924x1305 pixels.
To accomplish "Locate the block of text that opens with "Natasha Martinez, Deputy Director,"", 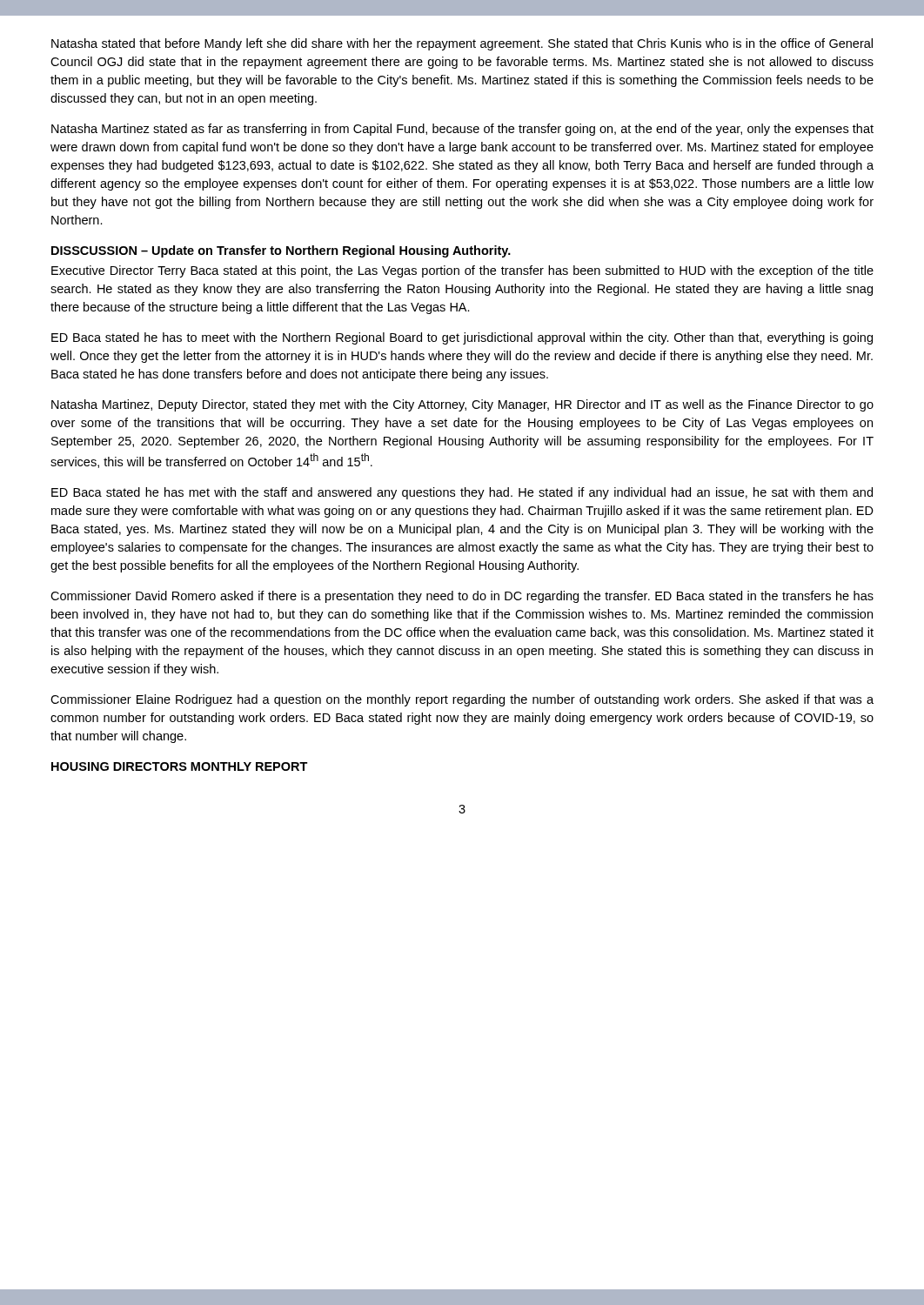I will (x=462, y=433).
